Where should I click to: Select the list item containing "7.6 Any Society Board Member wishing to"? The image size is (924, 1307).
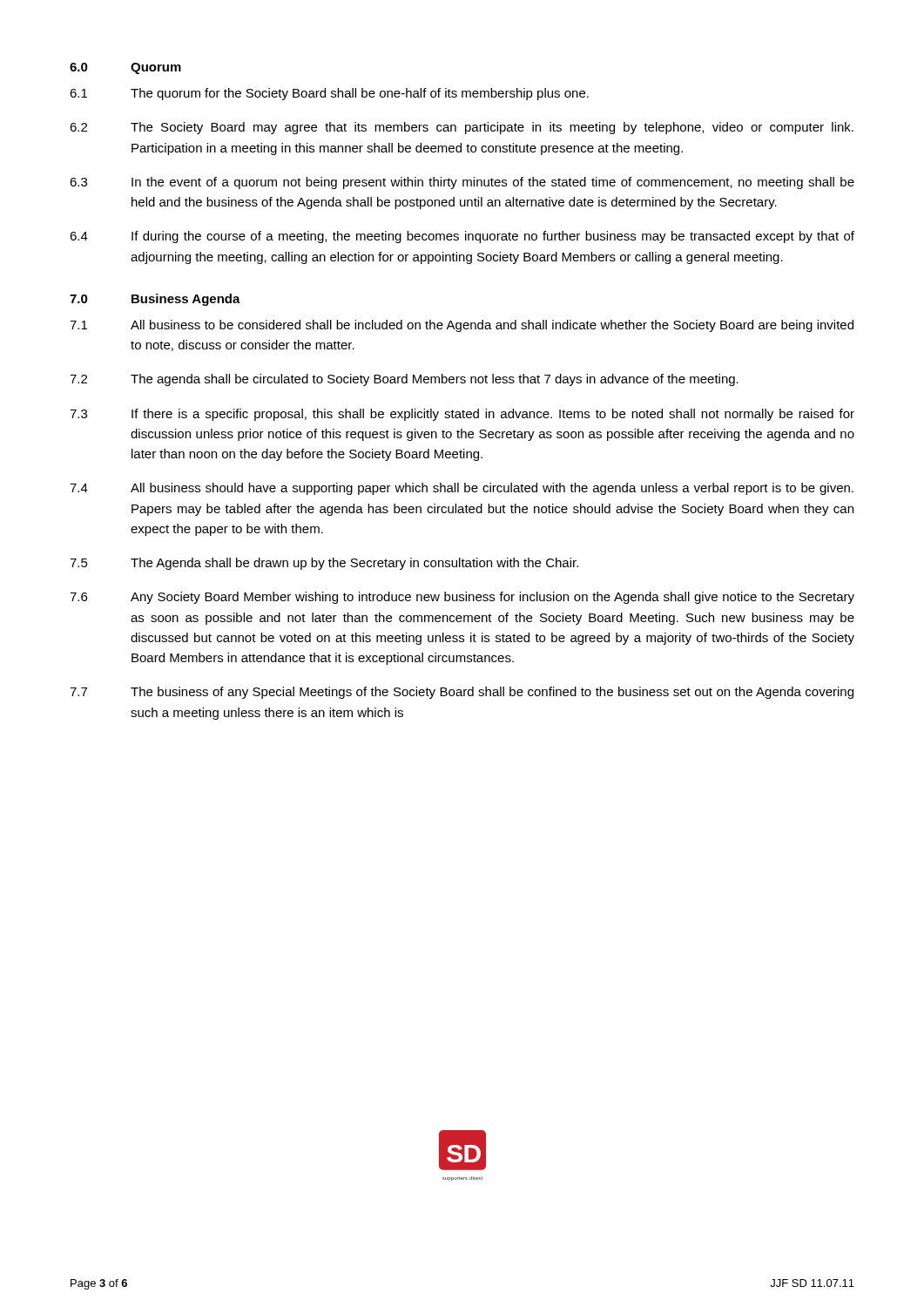pos(462,627)
